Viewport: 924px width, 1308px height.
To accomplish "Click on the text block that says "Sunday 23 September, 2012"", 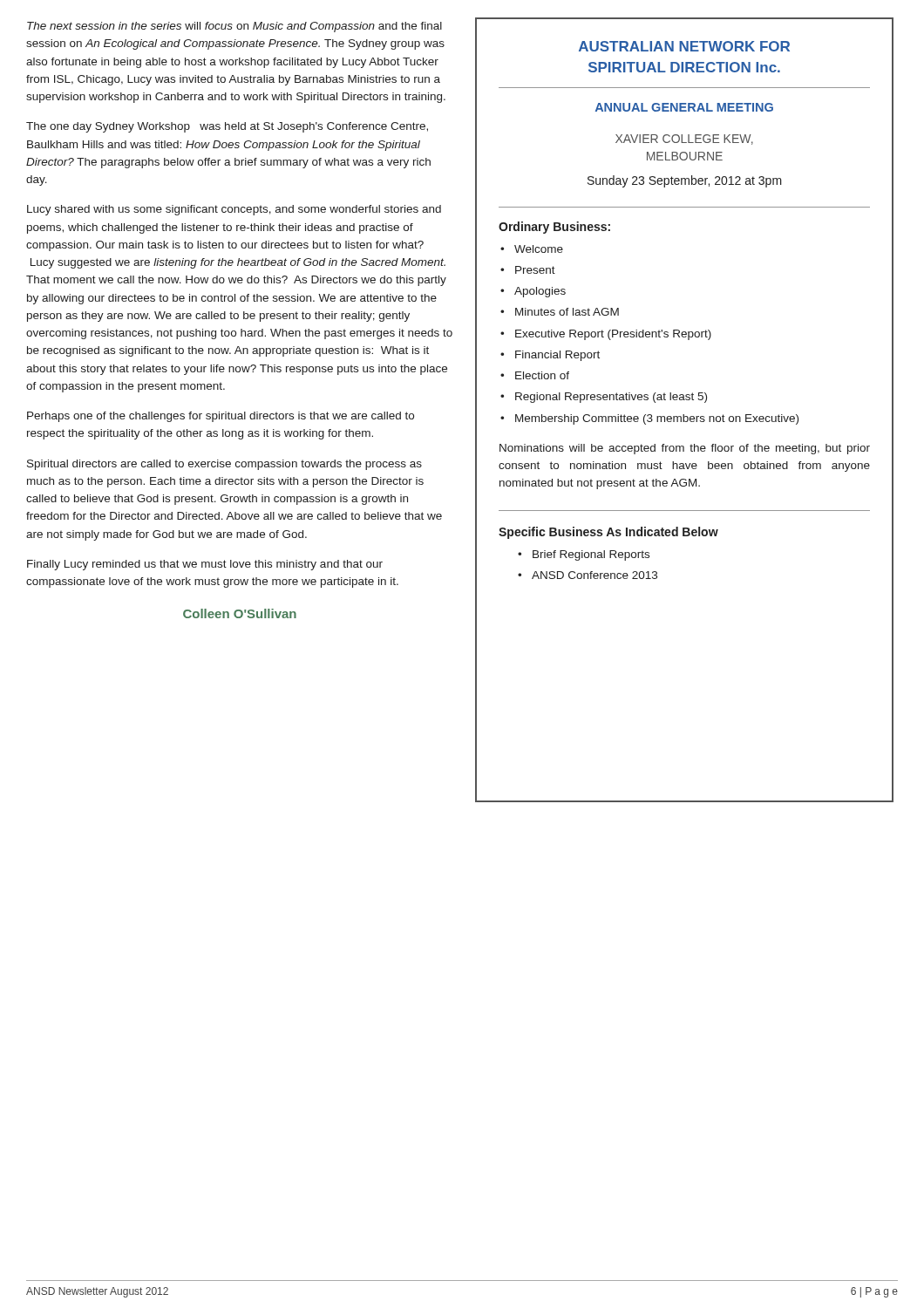I will [x=684, y=180].
